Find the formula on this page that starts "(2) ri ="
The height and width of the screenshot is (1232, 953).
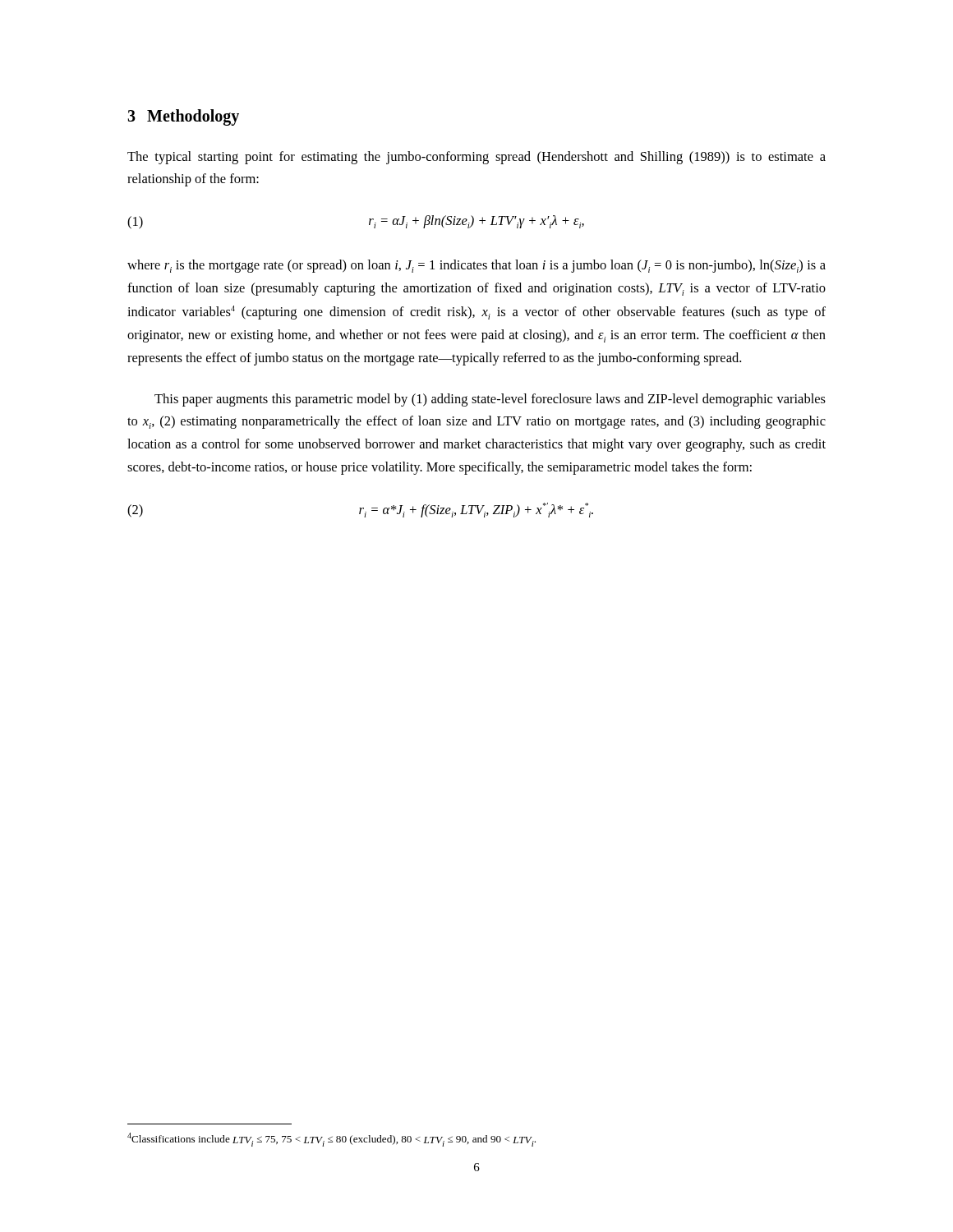(x=452, y=510)
